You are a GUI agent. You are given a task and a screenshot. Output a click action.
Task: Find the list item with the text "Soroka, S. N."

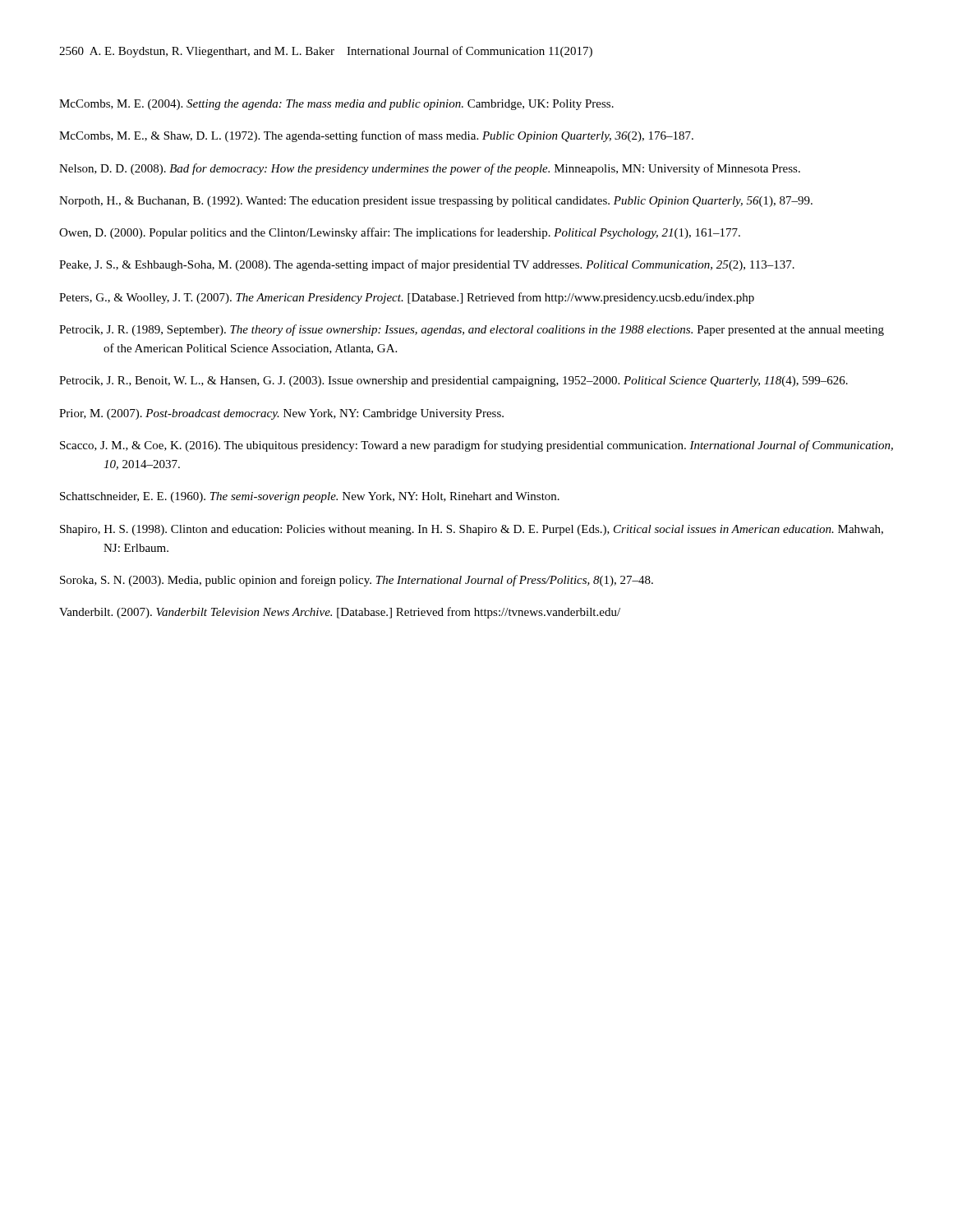pos(476,580)
